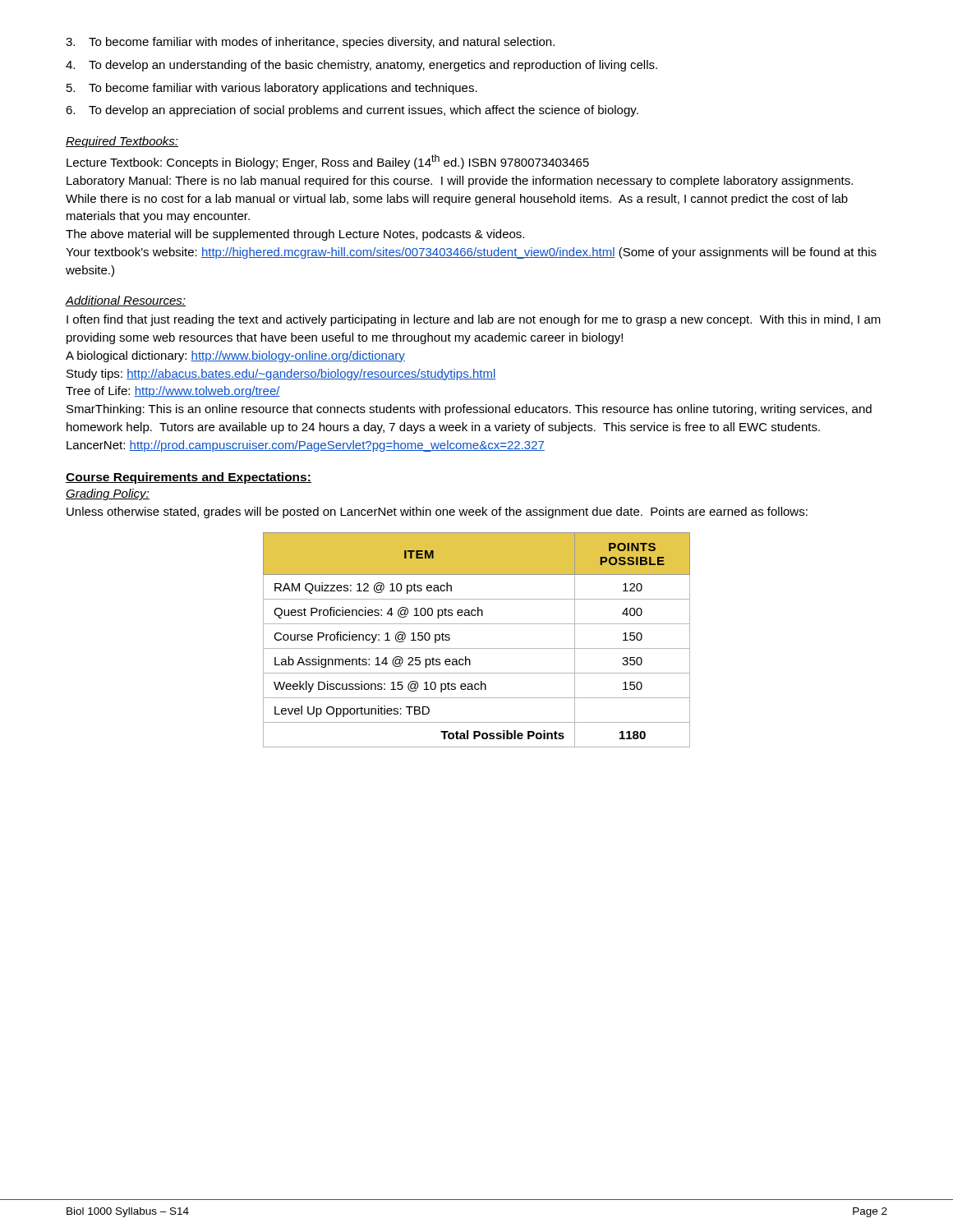Find the block on this page that starts "I often find that just reading the text"
Viewport: 953px width, 1232px height.
click(473, 382)
